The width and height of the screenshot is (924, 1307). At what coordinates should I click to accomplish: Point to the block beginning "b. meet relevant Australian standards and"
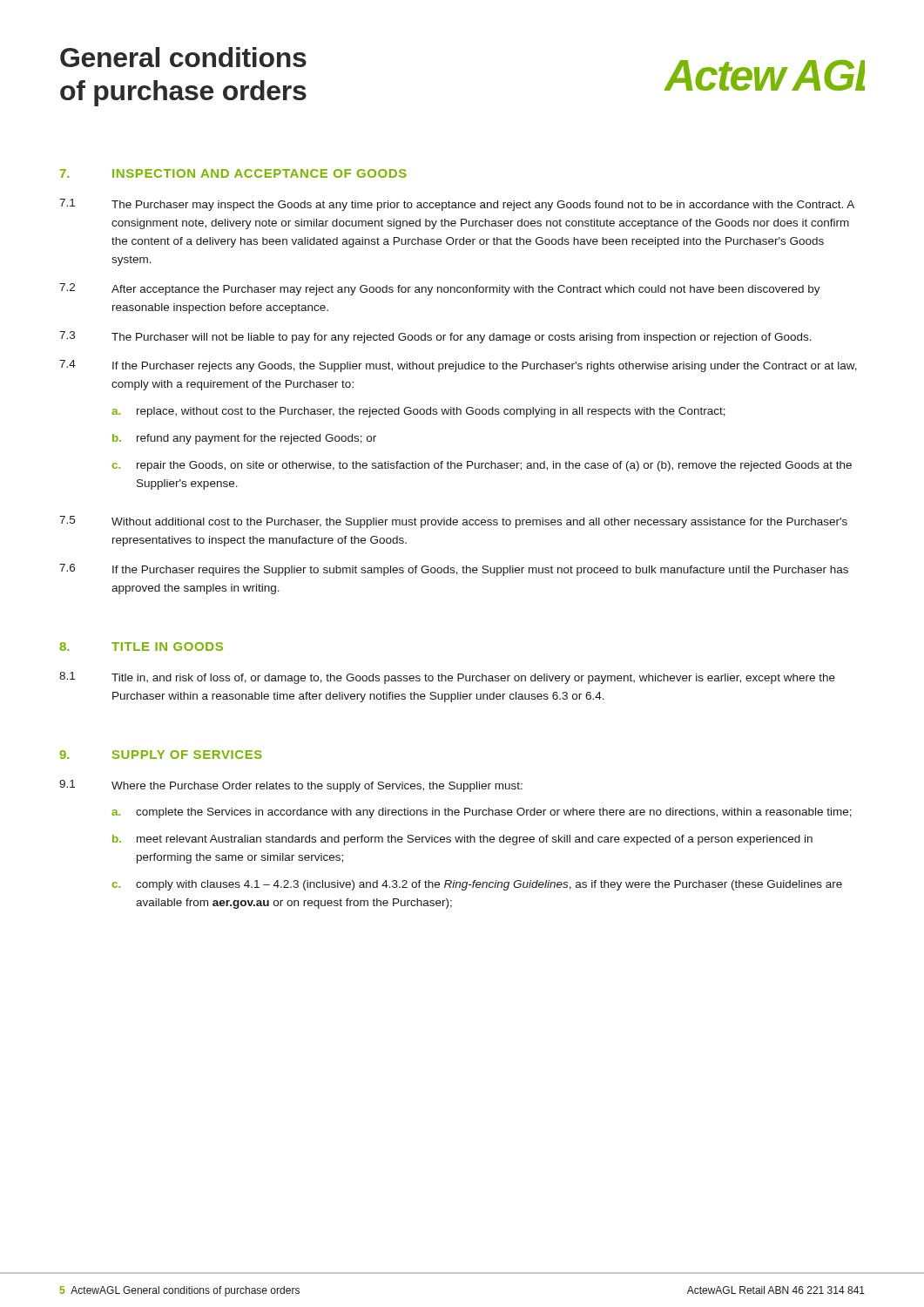[488, 849]
